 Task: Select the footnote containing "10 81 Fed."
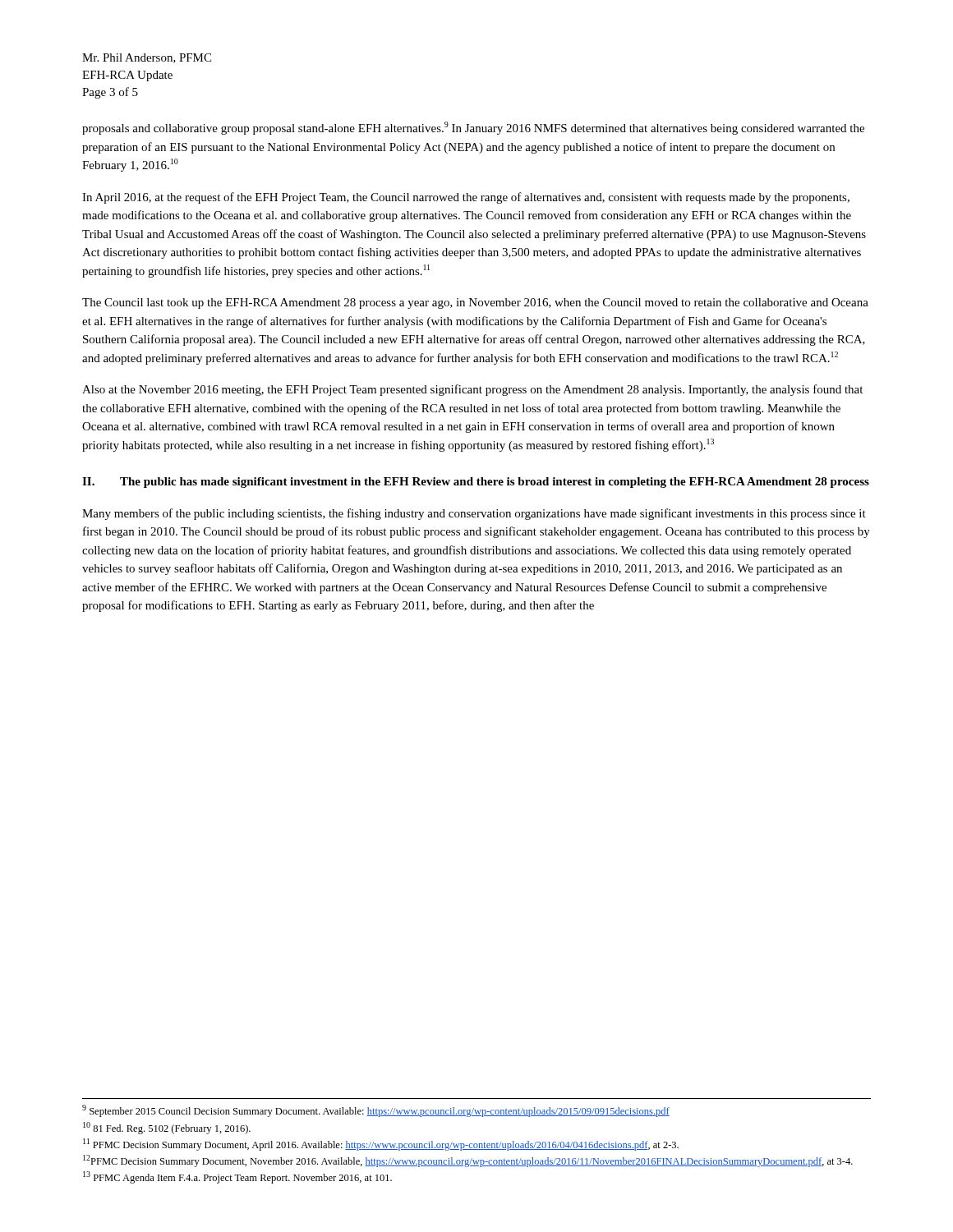tap(167, 1127)
